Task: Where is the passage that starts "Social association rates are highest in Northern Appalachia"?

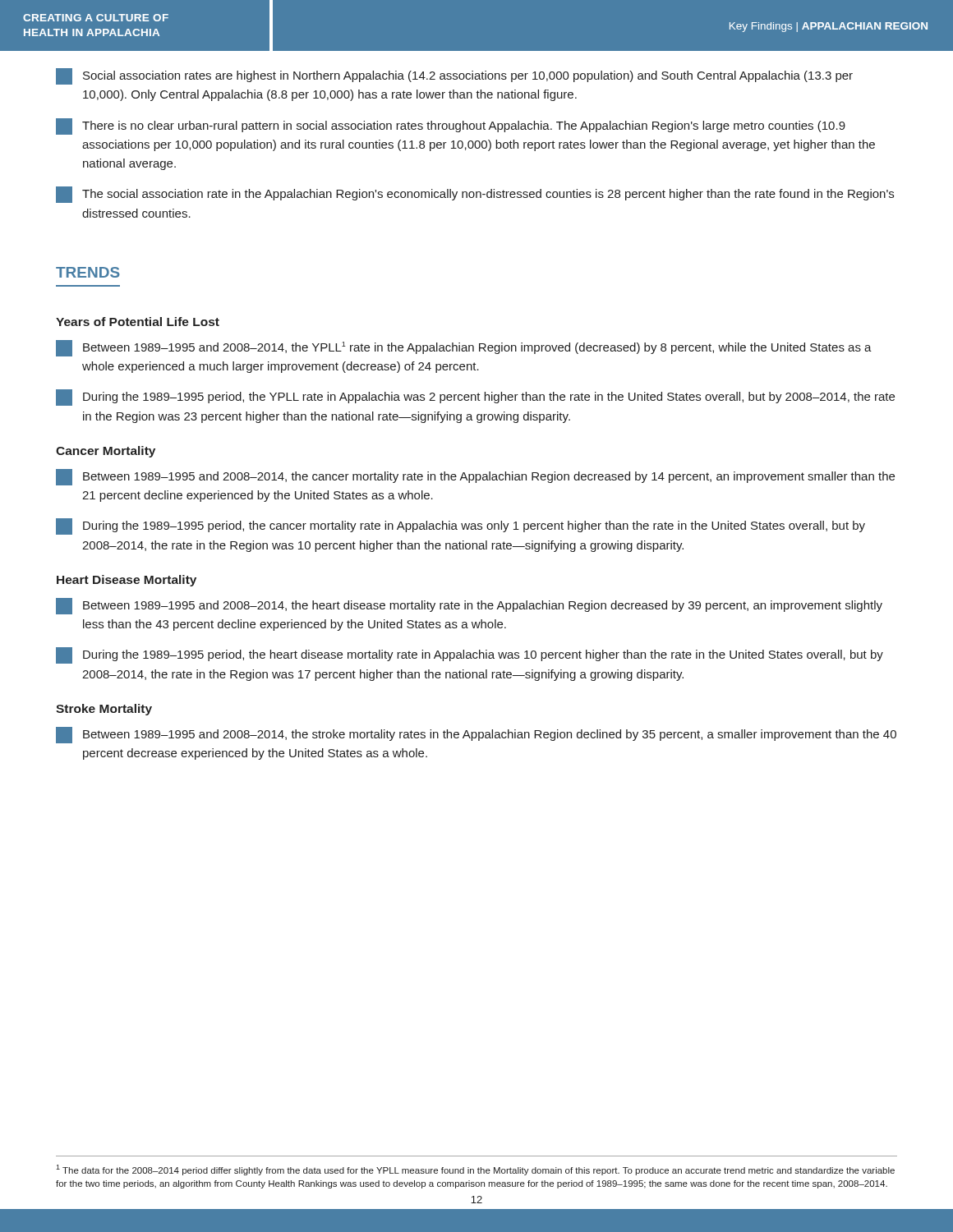Action: 476,85
